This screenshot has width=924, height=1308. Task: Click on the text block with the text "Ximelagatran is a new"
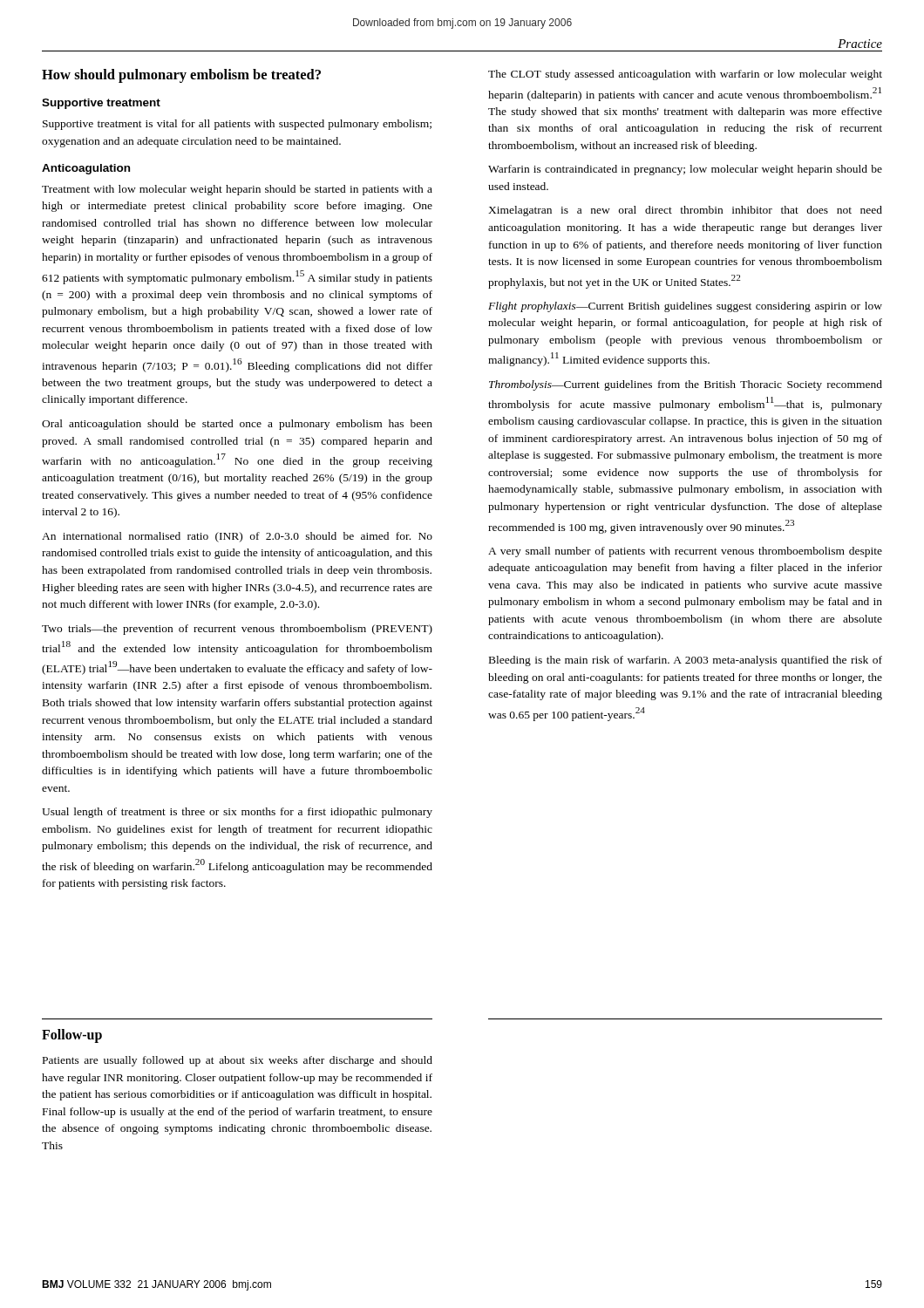[685, 246]
